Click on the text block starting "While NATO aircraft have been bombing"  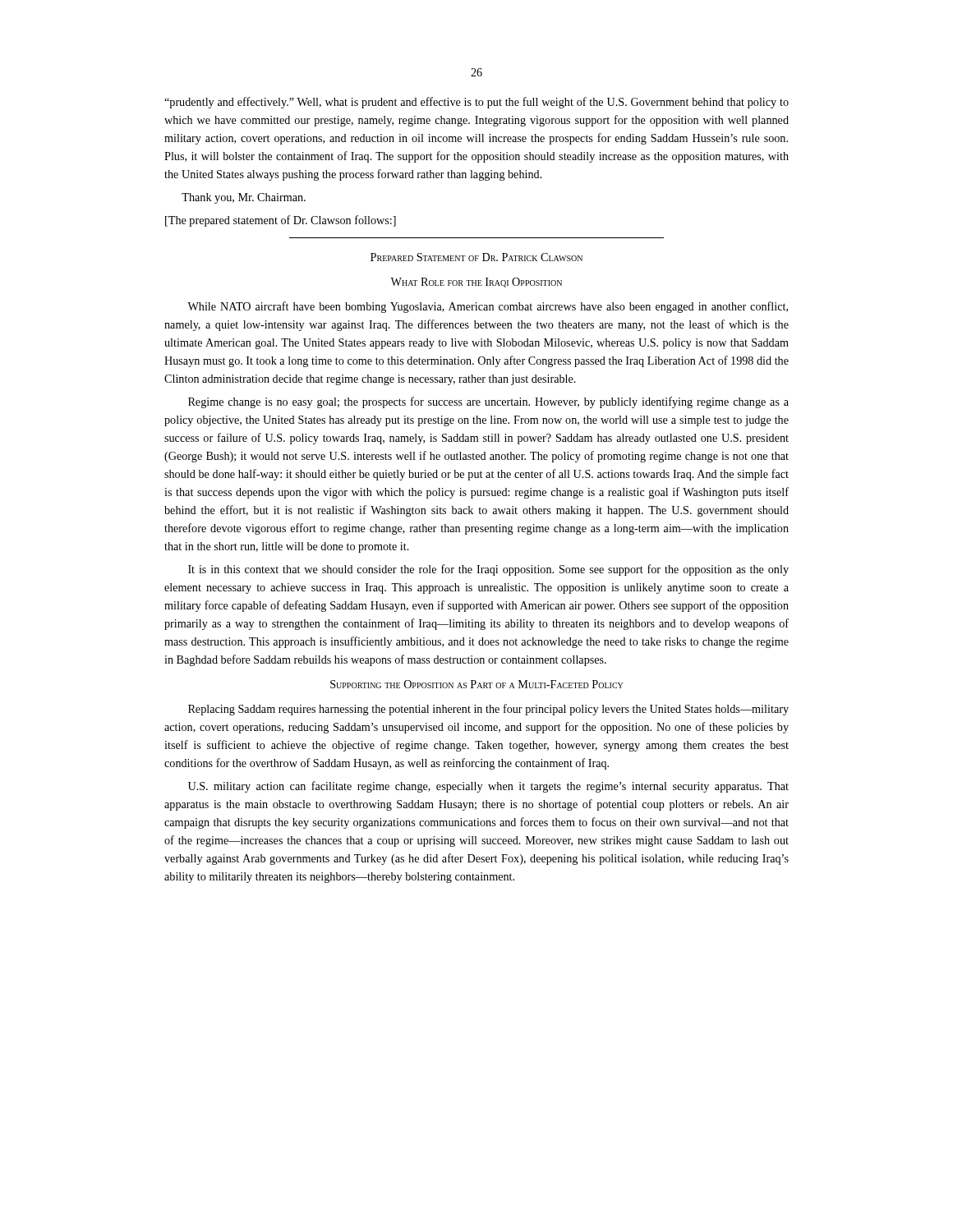pos(476,342)
